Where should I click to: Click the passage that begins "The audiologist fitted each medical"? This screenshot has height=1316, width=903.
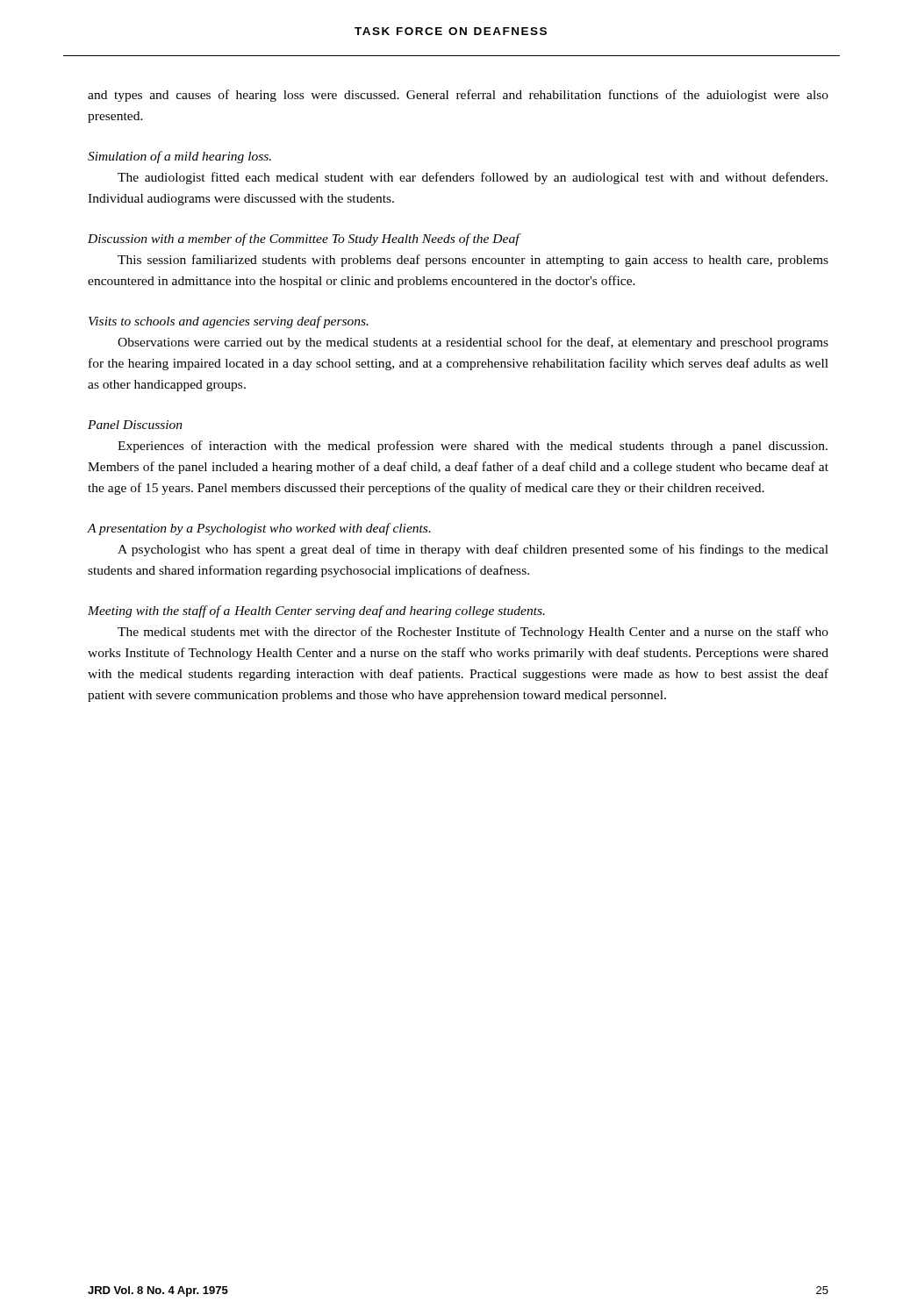[458, 187]
